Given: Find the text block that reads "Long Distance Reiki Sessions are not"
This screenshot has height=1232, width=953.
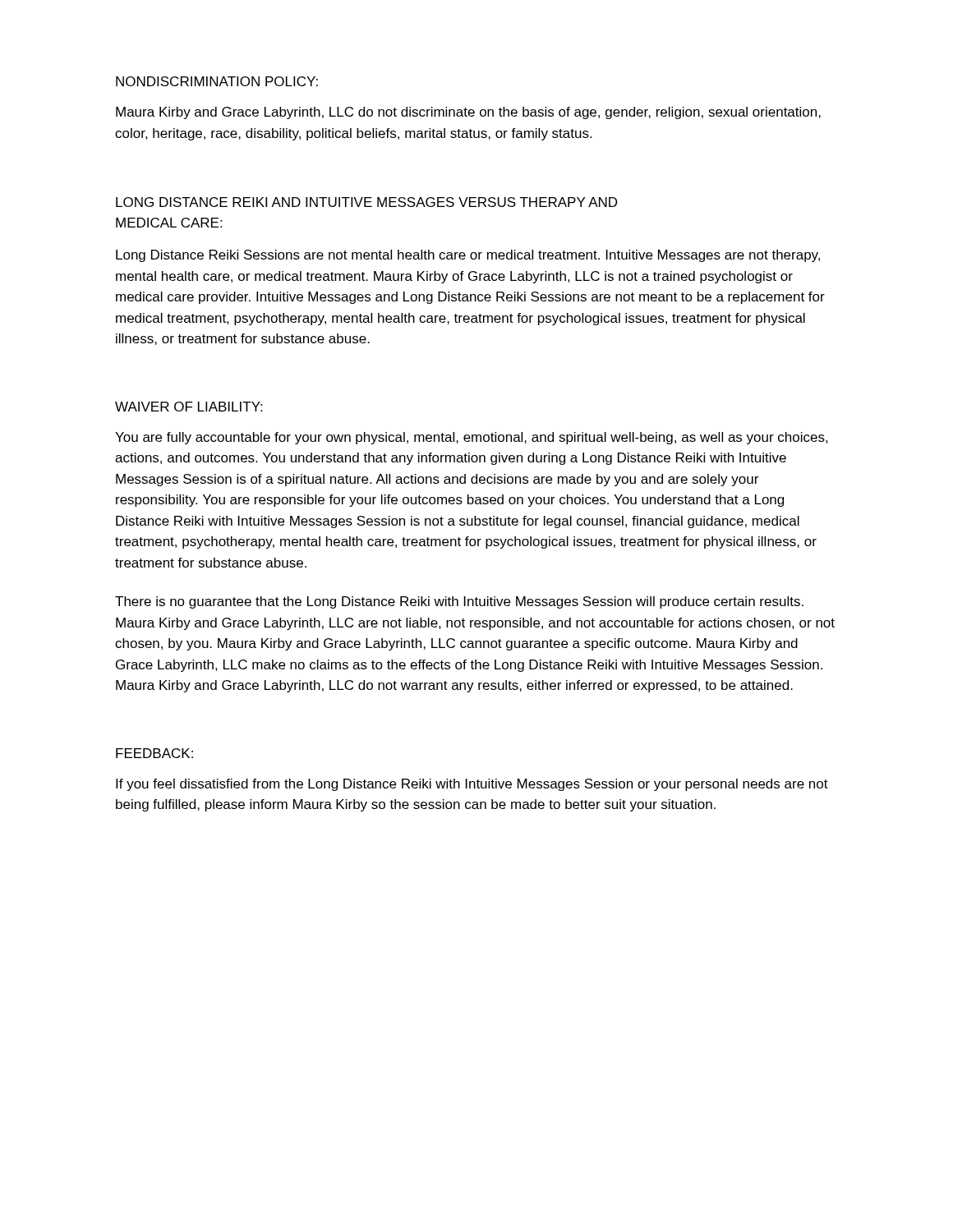Looking at the screenshot, I should [x=470, y=297].
